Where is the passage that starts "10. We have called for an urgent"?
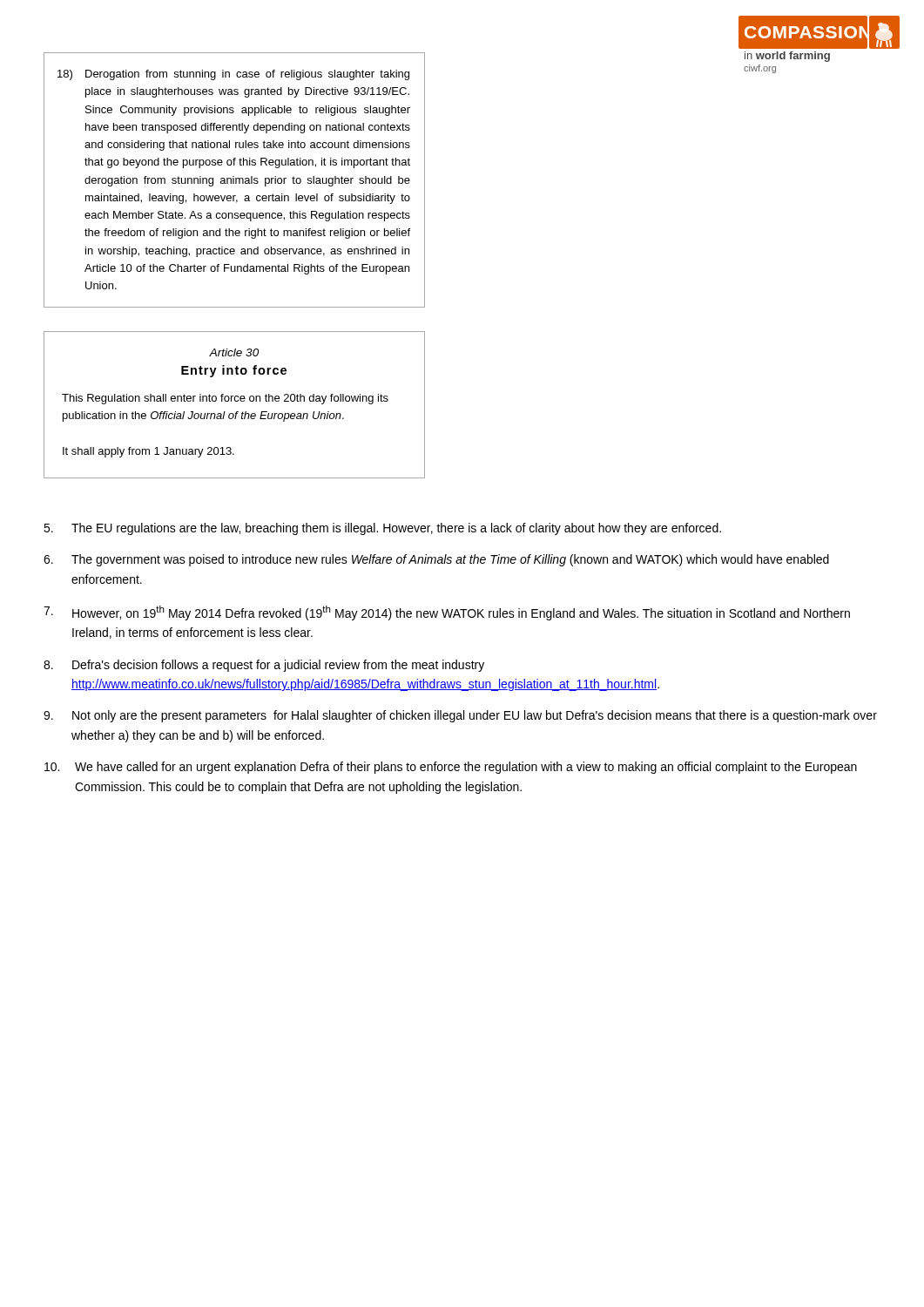The height and width of the screenshot is (1307, 924). pyautogui.click(x=462, y=777)
